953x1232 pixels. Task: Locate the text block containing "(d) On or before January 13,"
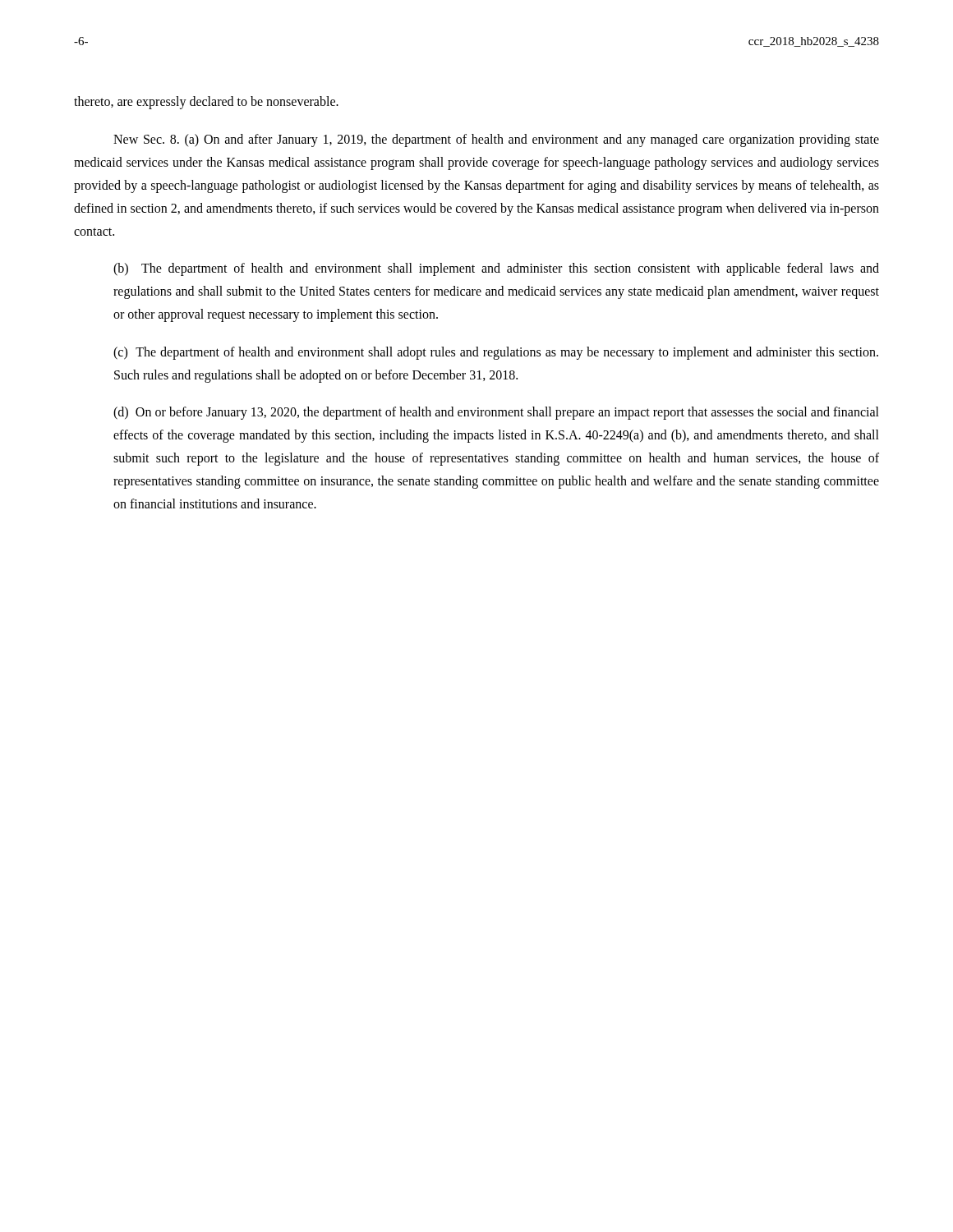coord(496,458)
